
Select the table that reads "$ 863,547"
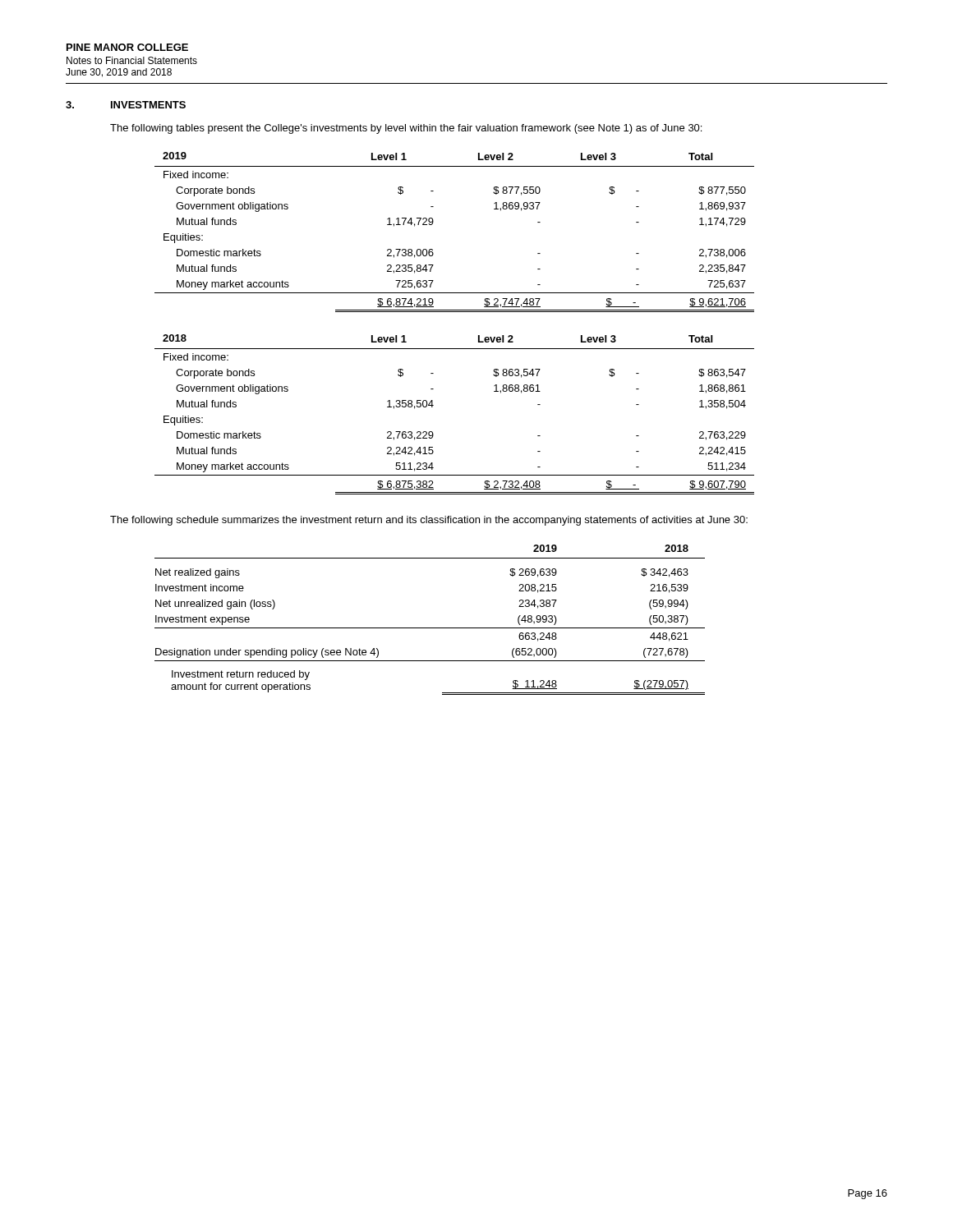(499, 412)
